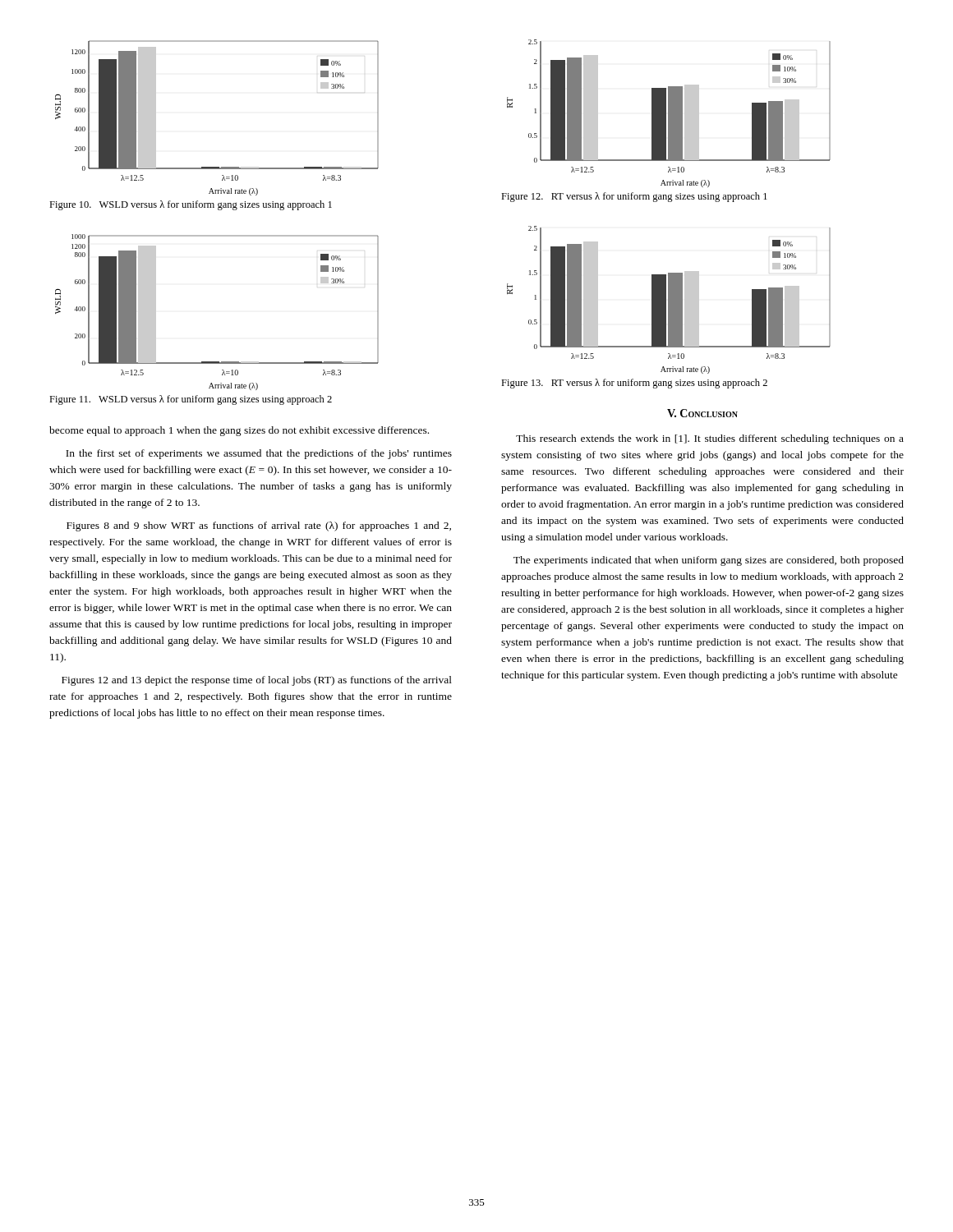Find the text block starting "become equal to"
Screen dimensions: 1232x953
[239, 430]
